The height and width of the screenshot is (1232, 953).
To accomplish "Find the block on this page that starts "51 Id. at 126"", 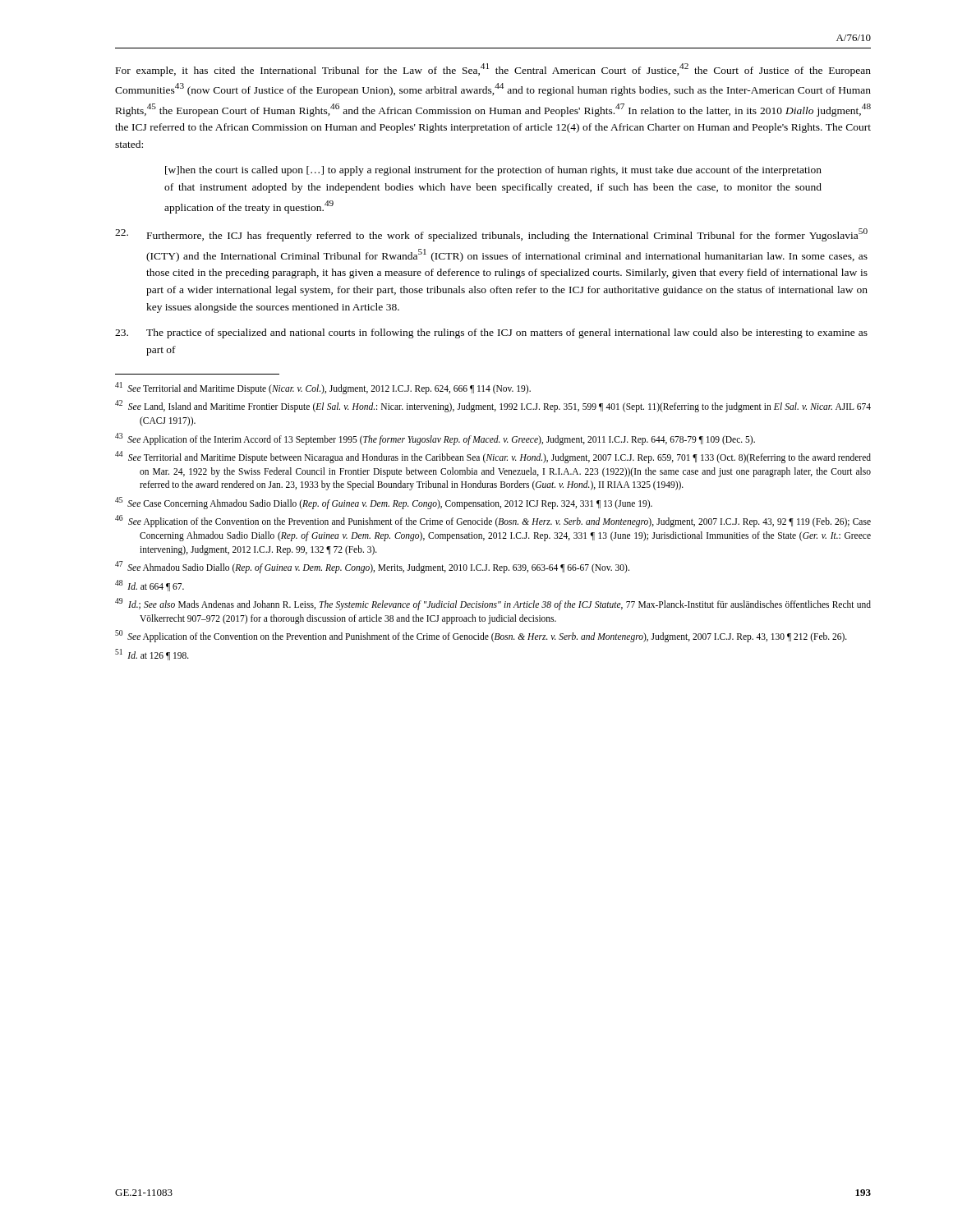I will pyautogui.click(x=152, y=654).
